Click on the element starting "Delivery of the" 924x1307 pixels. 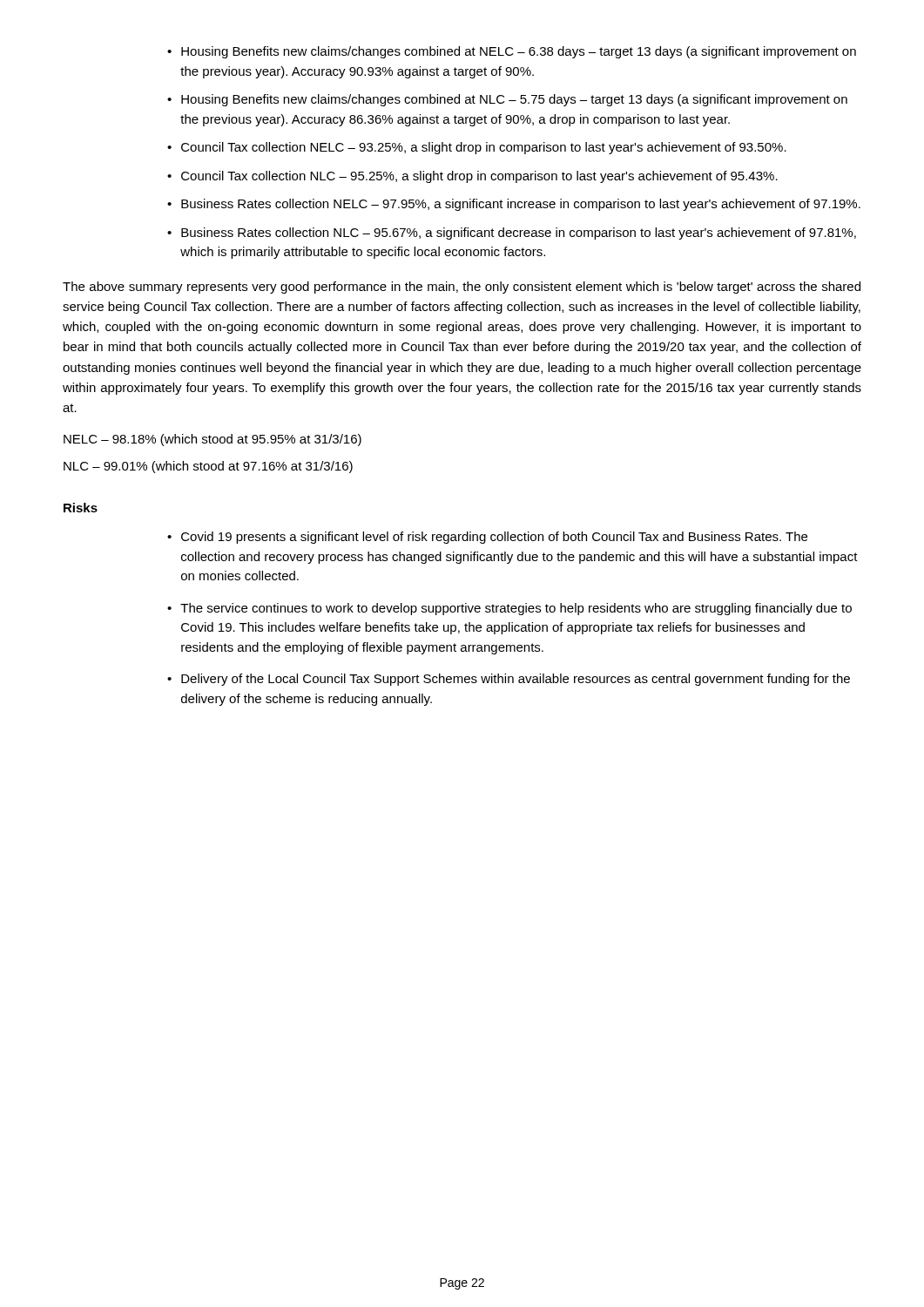(x=462, y=689)
